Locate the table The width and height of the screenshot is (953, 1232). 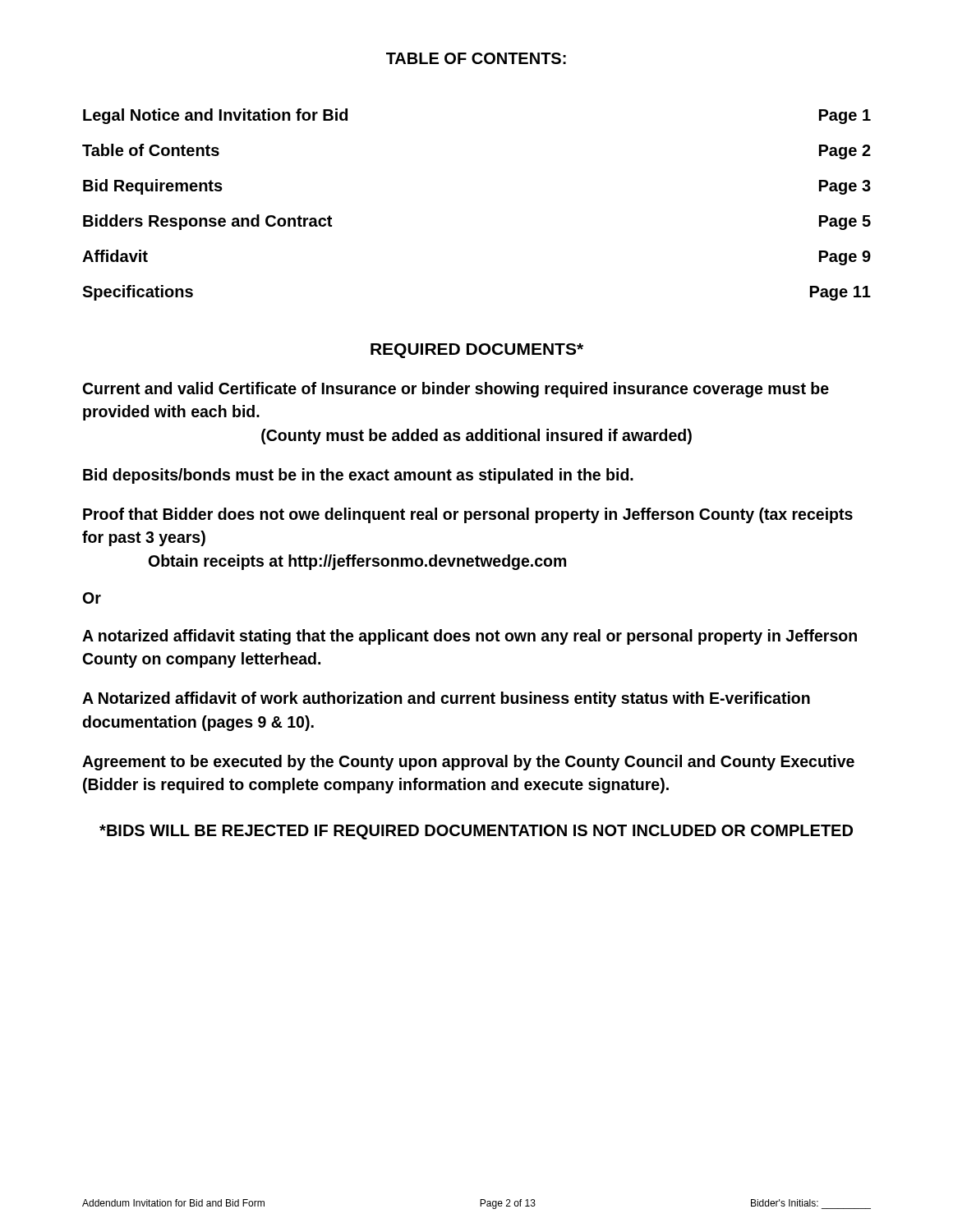pyautogui.click(x=476, y=204)
